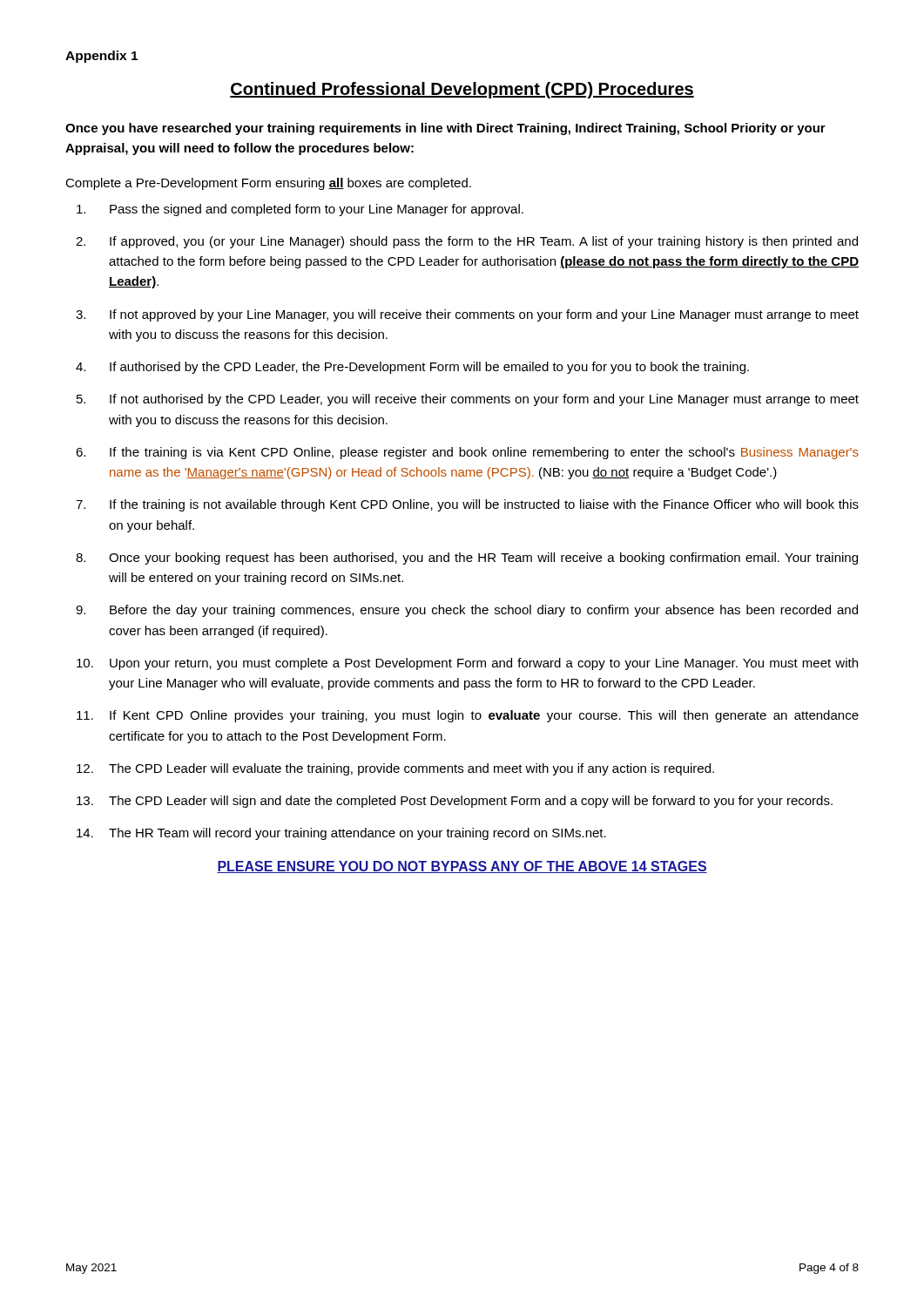Click the passage that begins "3. If not"

[462, 324]
